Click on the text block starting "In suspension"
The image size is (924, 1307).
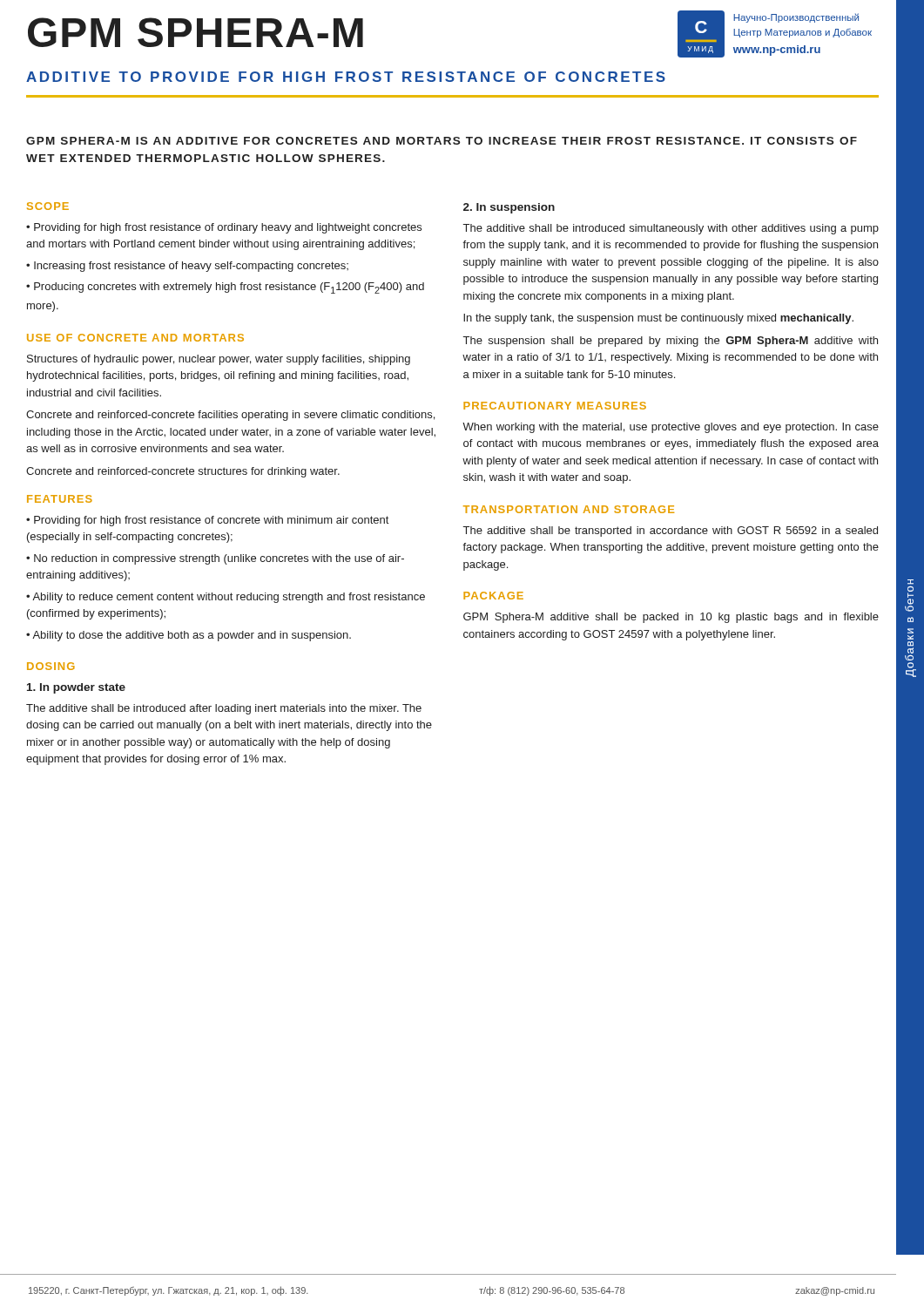tap(509, 207)
